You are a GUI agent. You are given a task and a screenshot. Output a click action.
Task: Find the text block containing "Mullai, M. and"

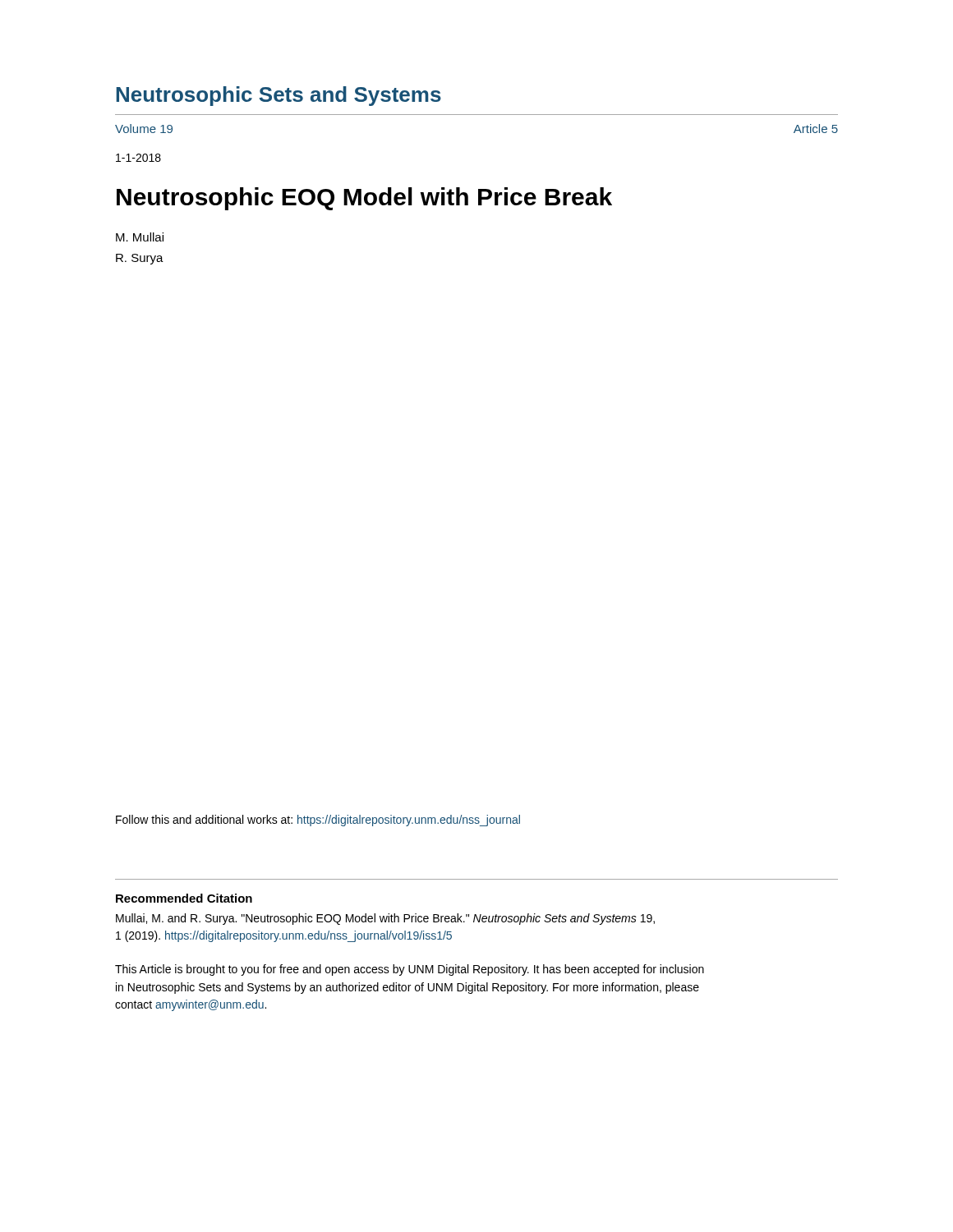(385, 927)
